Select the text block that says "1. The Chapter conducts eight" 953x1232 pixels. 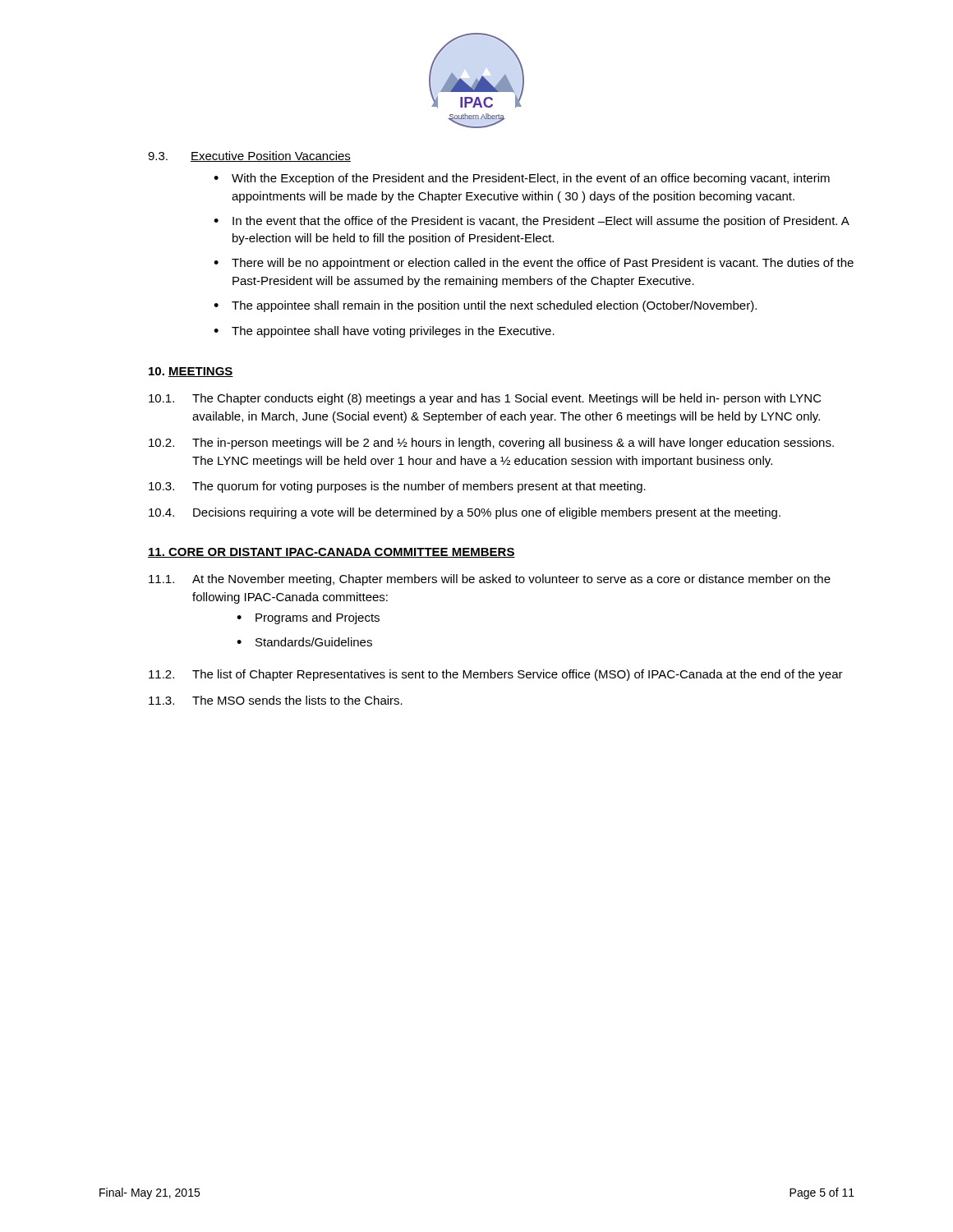tap(501, 407)
